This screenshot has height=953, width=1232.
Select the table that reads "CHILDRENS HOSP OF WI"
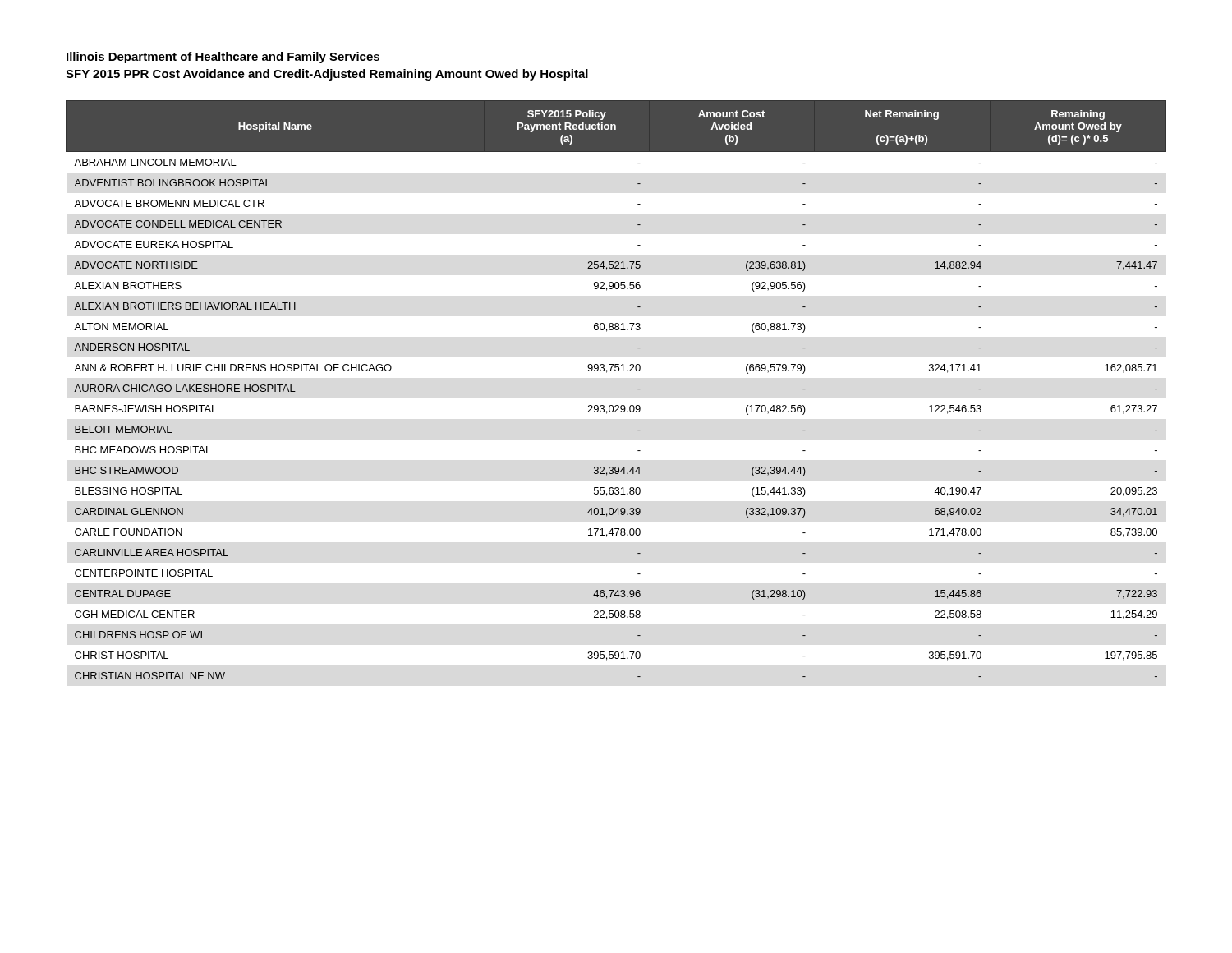click(x=616, y=393)
